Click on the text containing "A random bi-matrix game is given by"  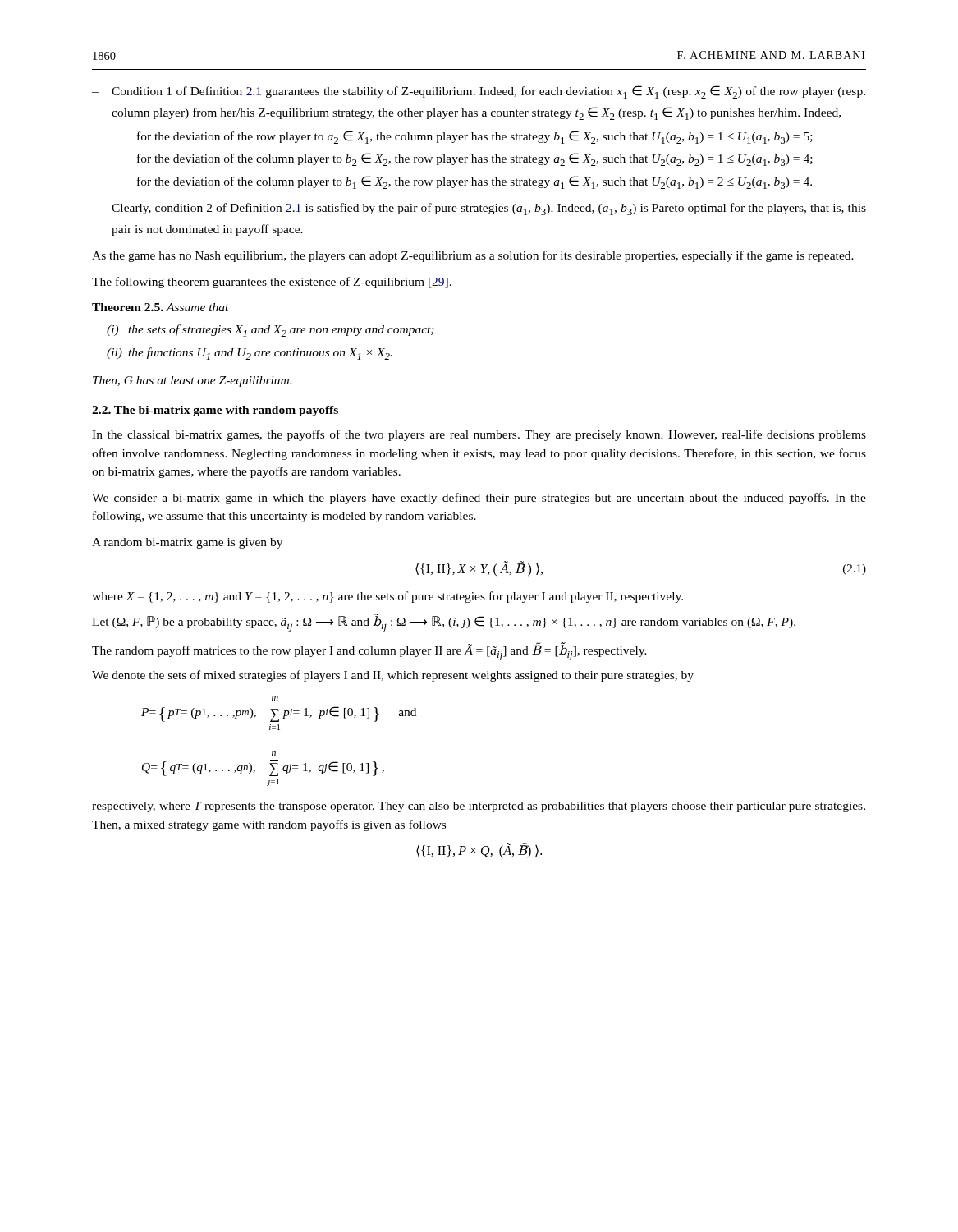187,542
